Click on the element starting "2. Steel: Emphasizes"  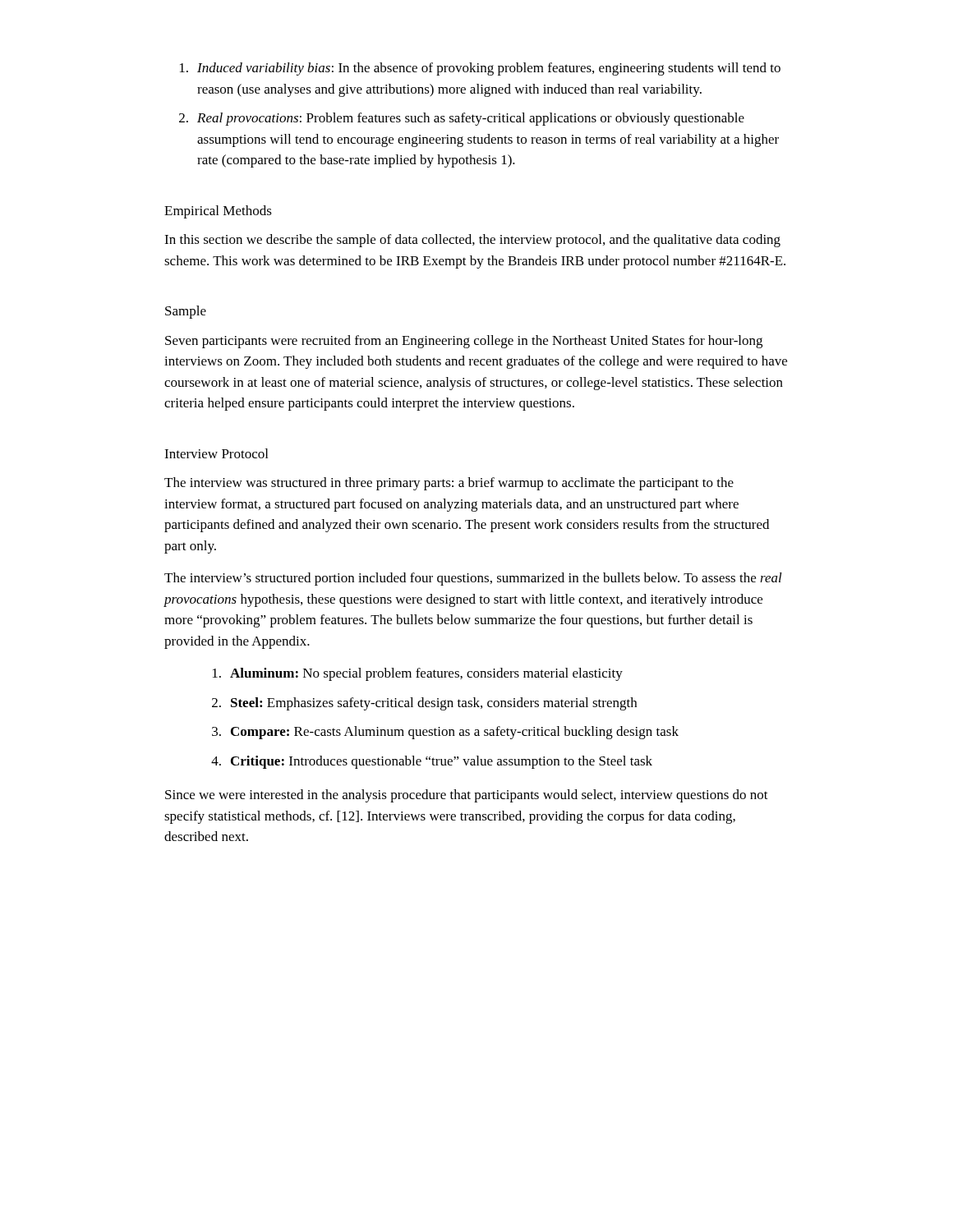(493, 702)
